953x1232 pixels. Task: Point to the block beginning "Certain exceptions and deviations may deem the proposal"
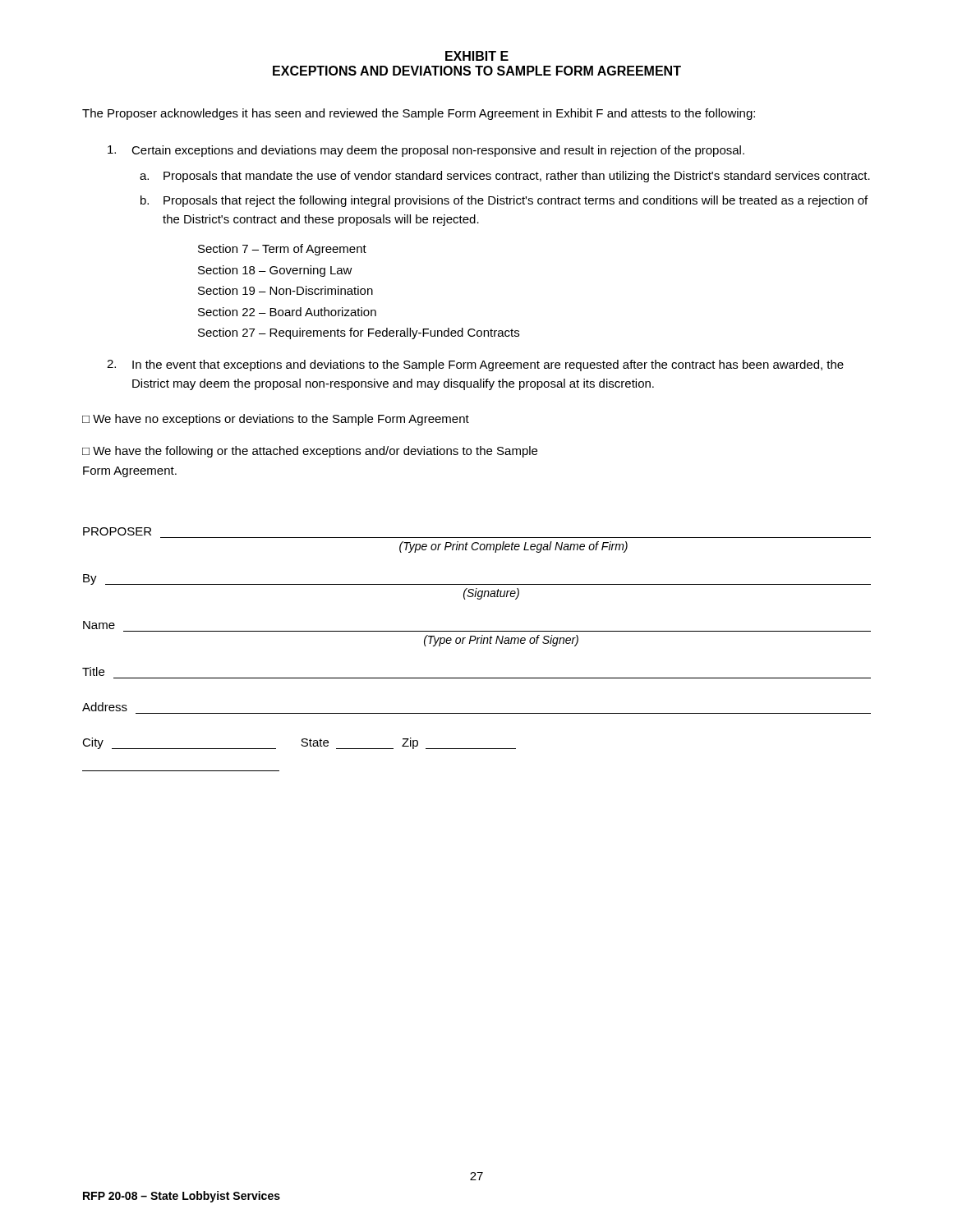tap(426, 151)
